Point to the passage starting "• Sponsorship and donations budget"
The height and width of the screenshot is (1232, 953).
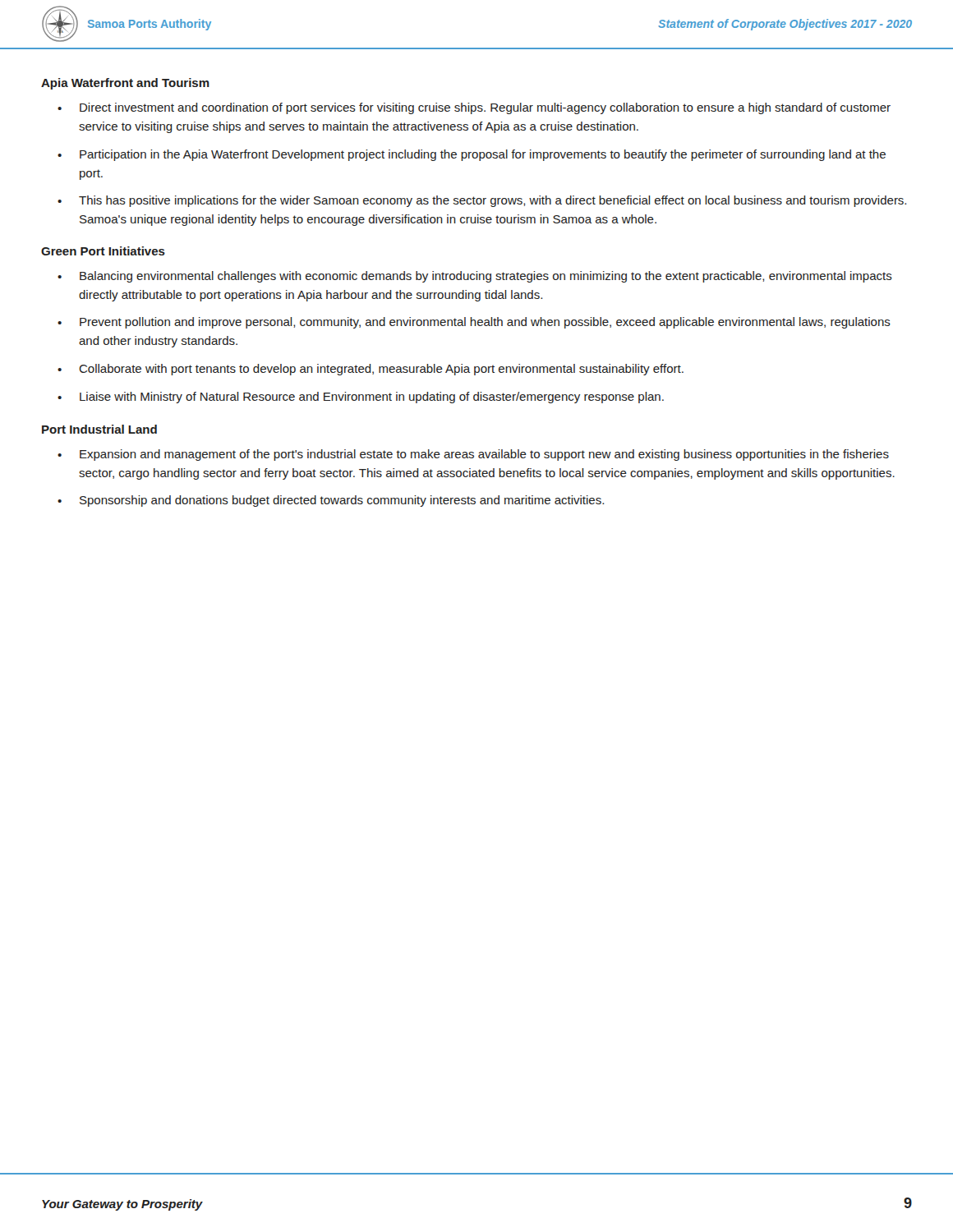[331, 500]
